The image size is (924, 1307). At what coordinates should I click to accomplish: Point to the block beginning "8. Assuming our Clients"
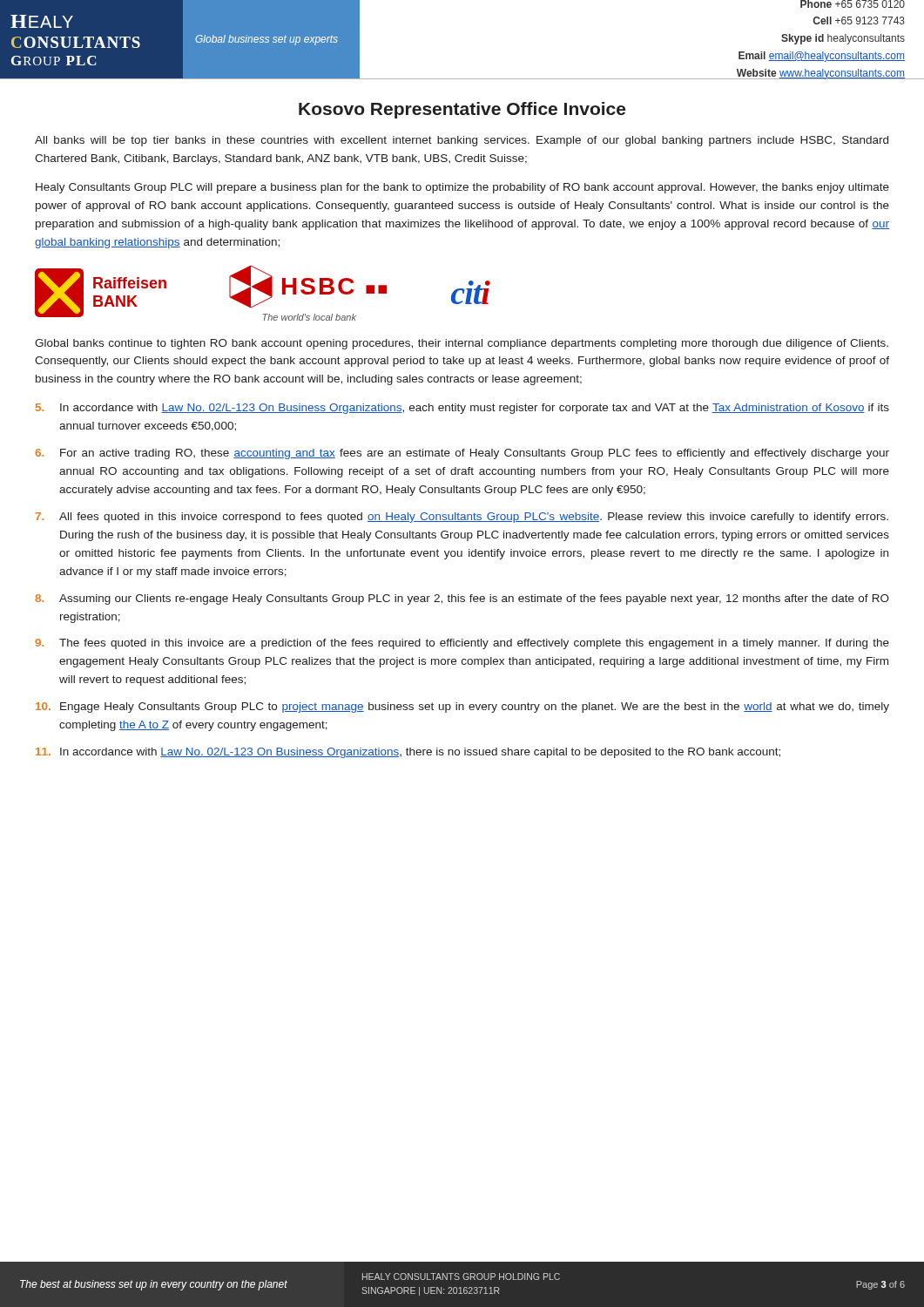click(462, 608)
